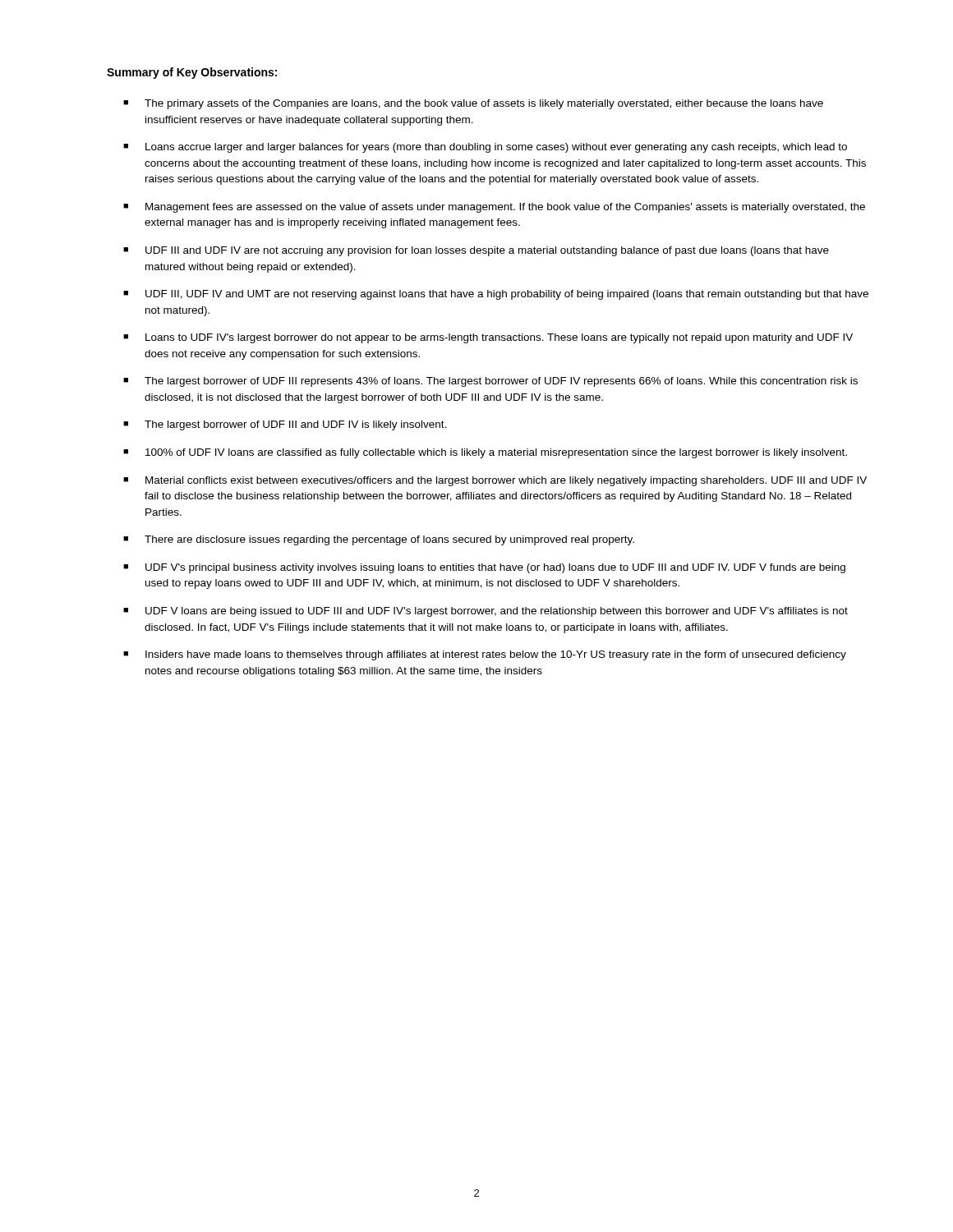Select the list item that reads "■ The primary assets of the Companies"
Image resolution: width=953 pixels, height=1232 pixels.
[x=497, y=111]
